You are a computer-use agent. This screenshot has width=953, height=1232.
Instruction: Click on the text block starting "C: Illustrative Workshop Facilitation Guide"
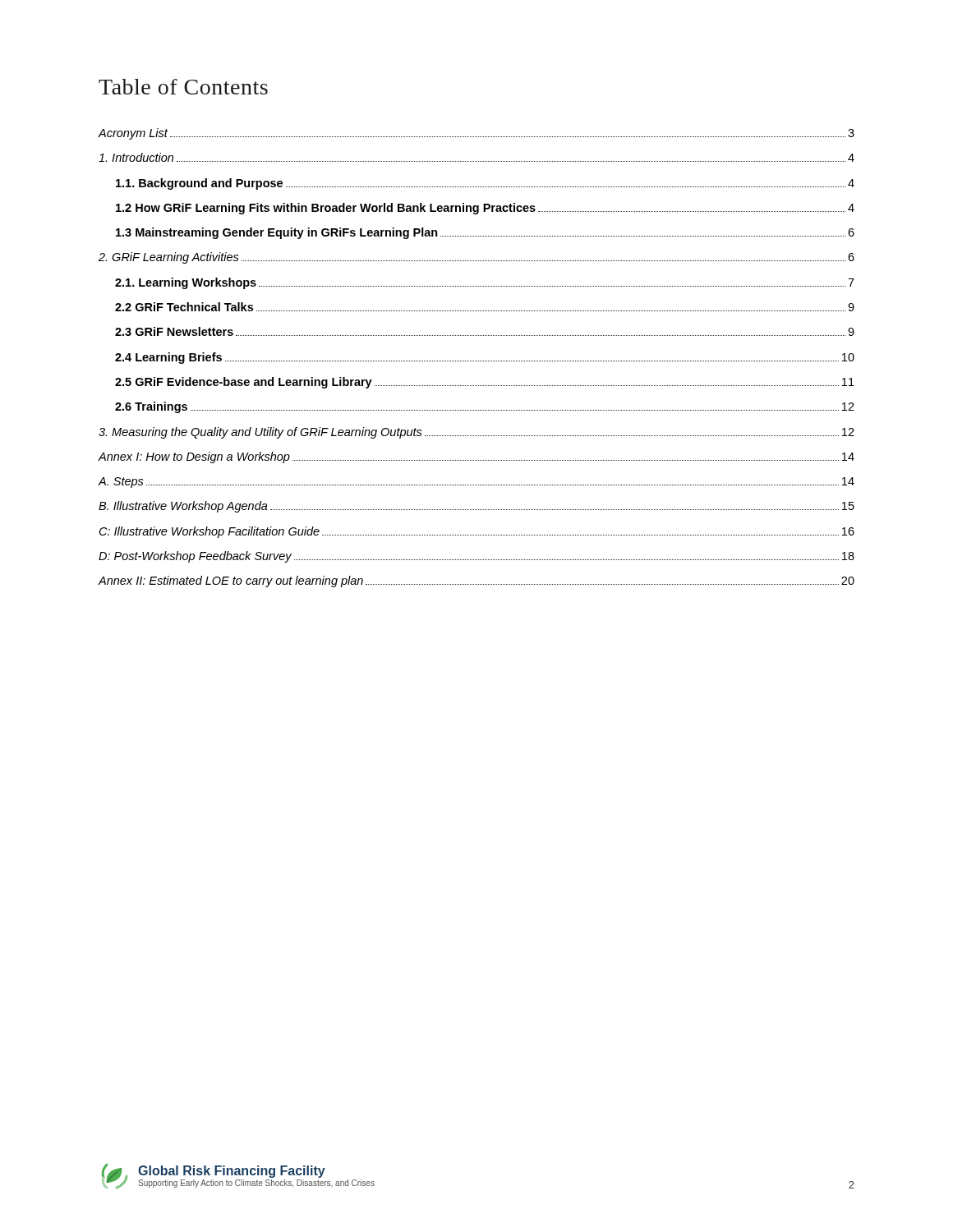click(476, 531)
